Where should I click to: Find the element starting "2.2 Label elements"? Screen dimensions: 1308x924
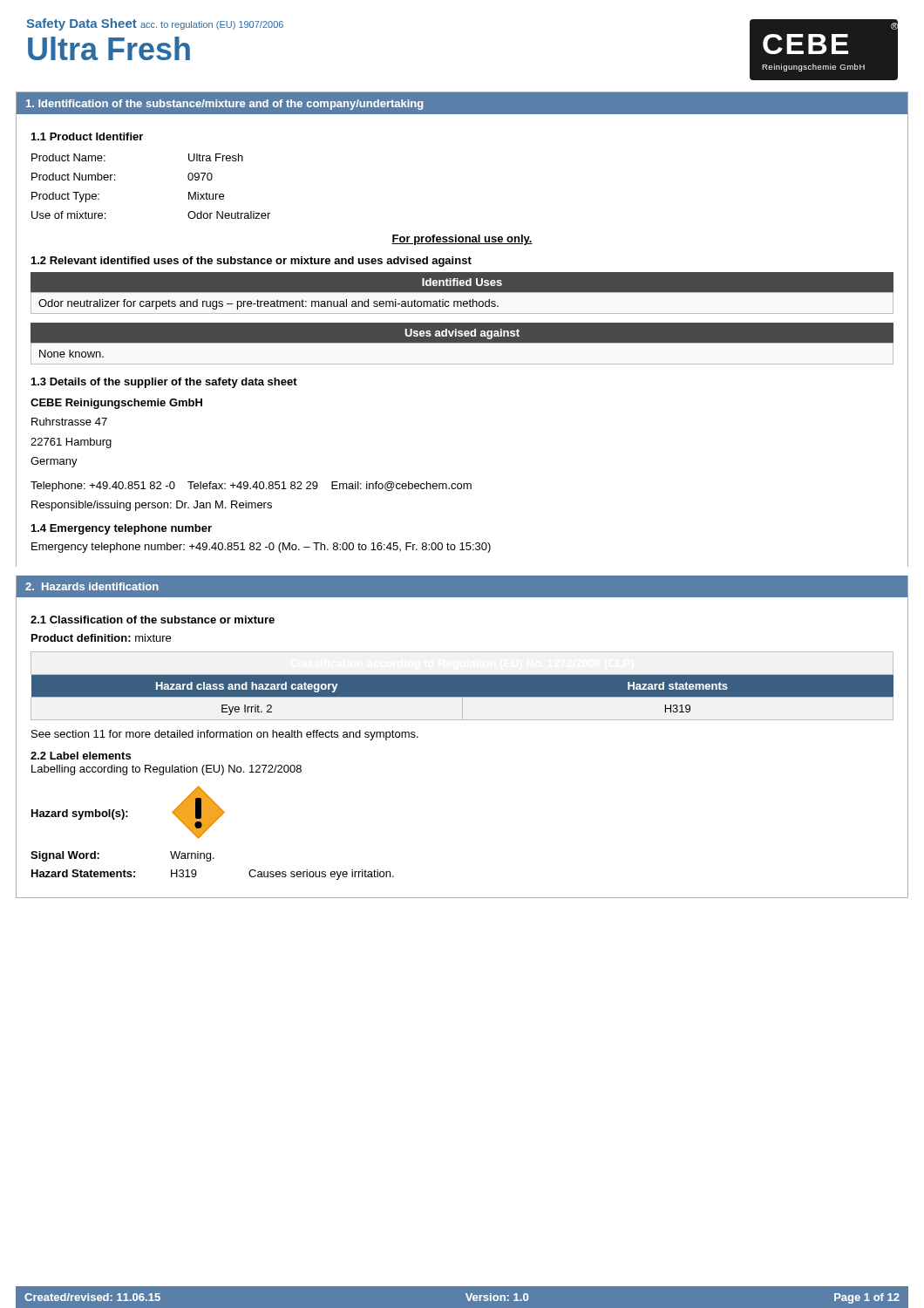(166, 762)
